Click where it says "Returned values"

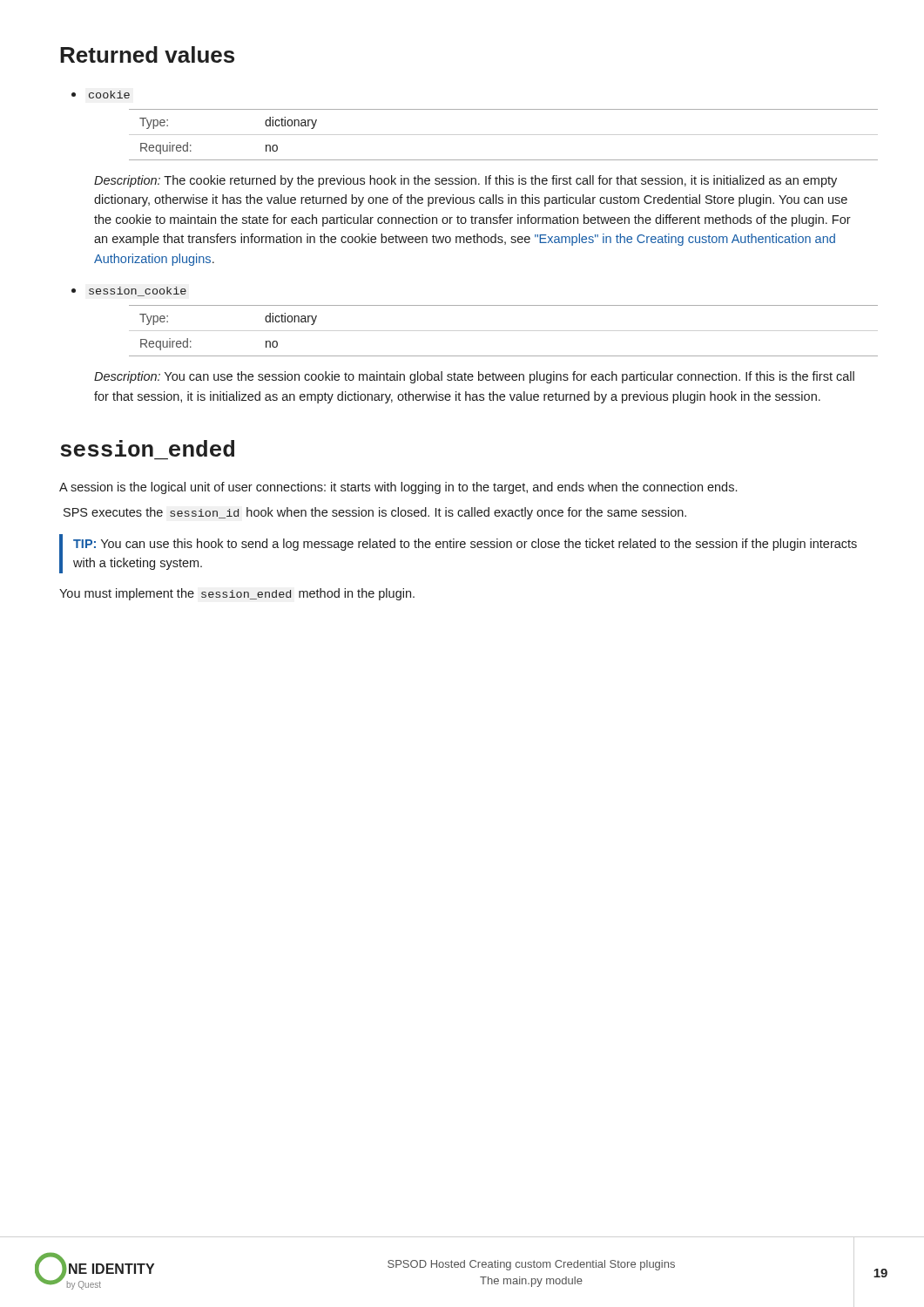[147, 55]
